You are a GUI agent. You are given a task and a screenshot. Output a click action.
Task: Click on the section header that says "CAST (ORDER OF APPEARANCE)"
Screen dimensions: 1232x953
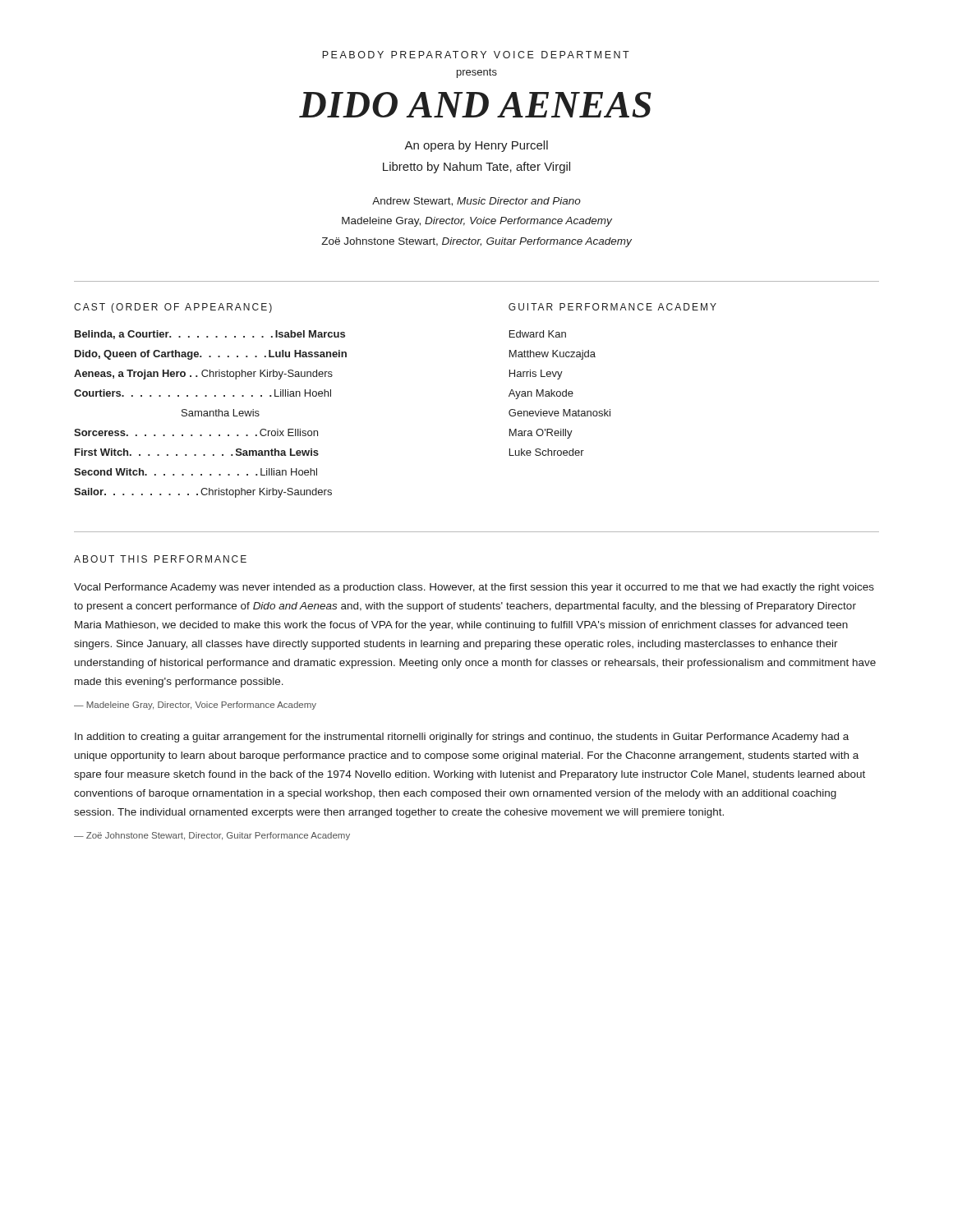(174, 307)
